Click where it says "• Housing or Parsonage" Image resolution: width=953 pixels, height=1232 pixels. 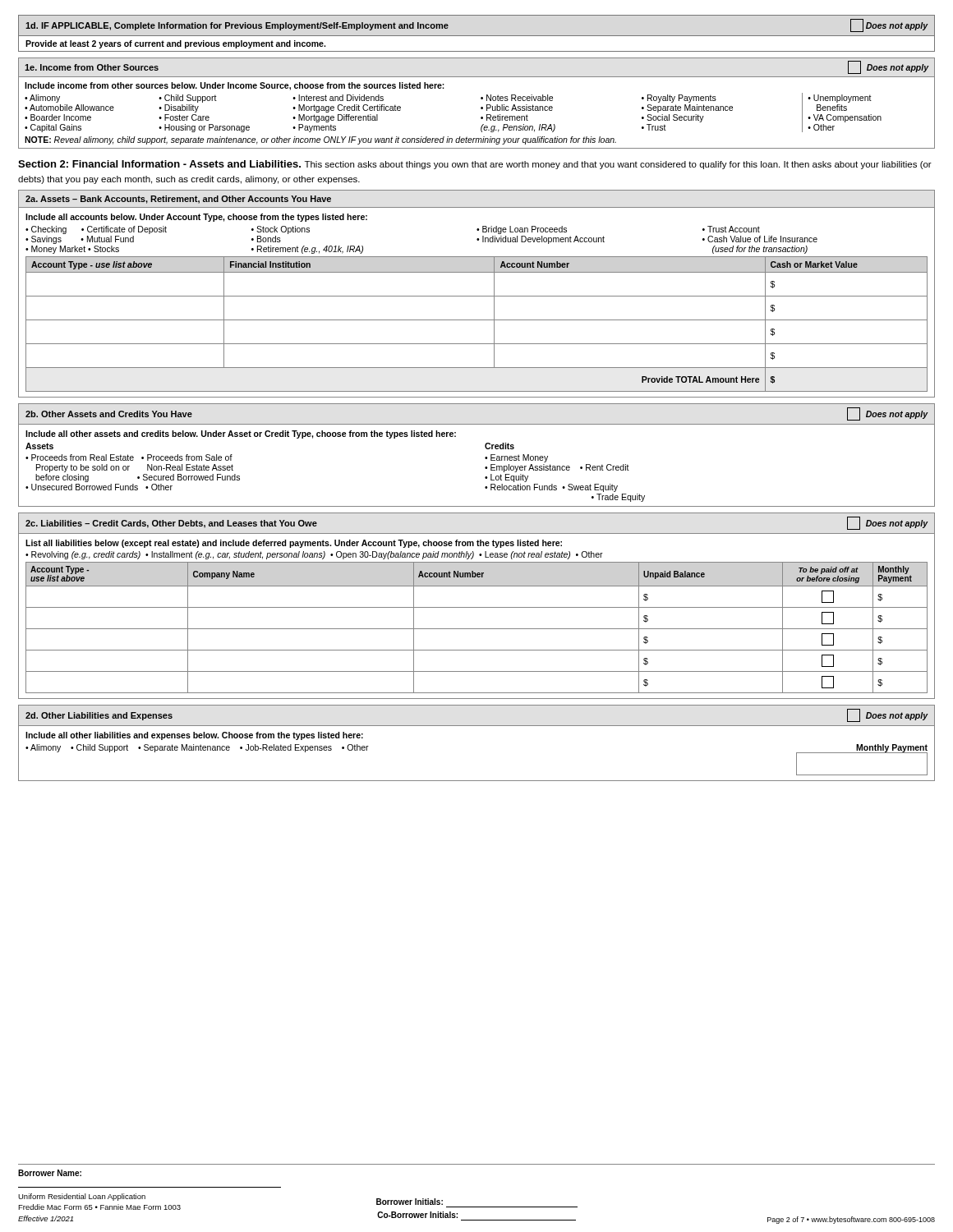coord(204,127)
